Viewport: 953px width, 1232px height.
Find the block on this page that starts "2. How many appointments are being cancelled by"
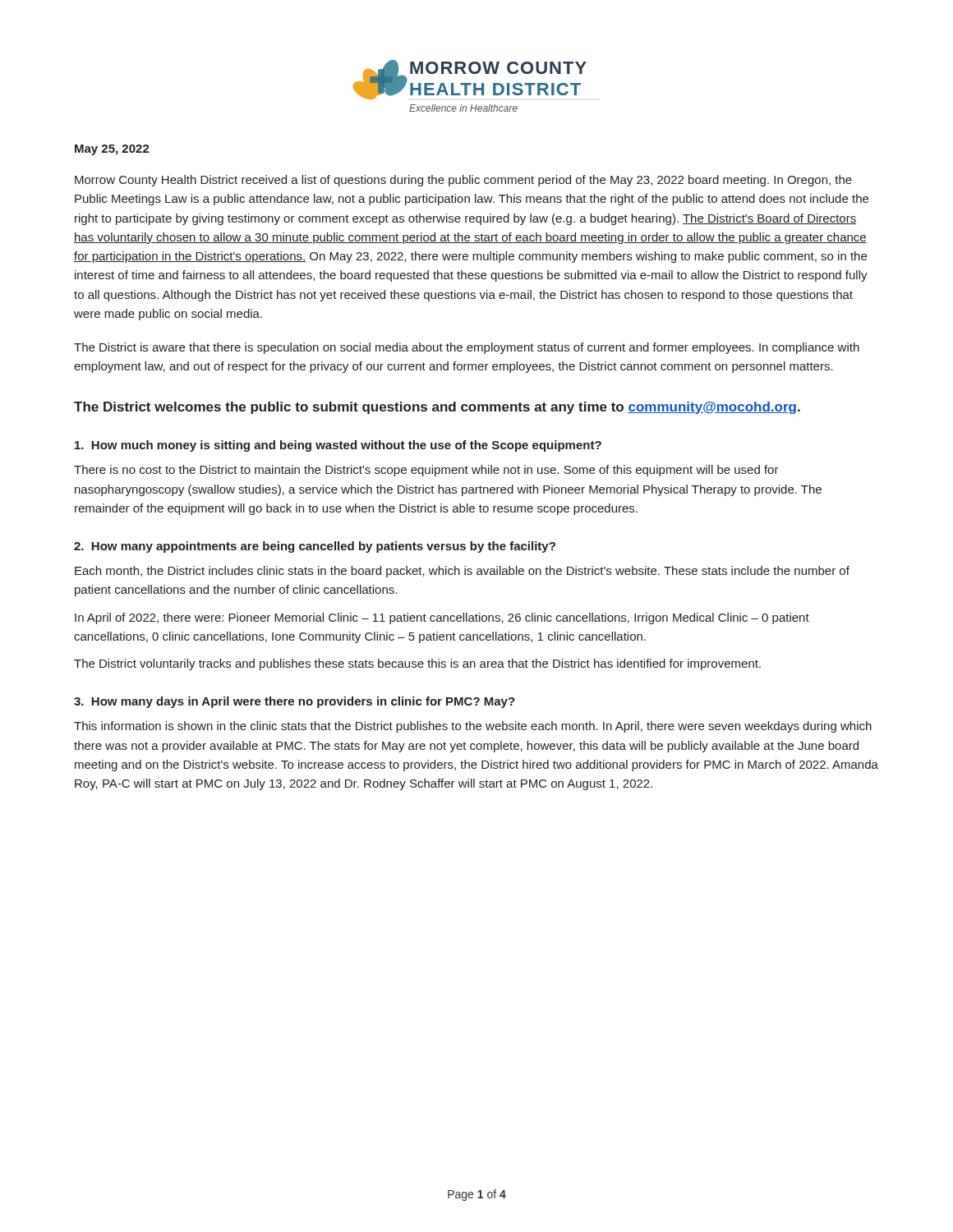pyautogui.click(x=315, y=546)
